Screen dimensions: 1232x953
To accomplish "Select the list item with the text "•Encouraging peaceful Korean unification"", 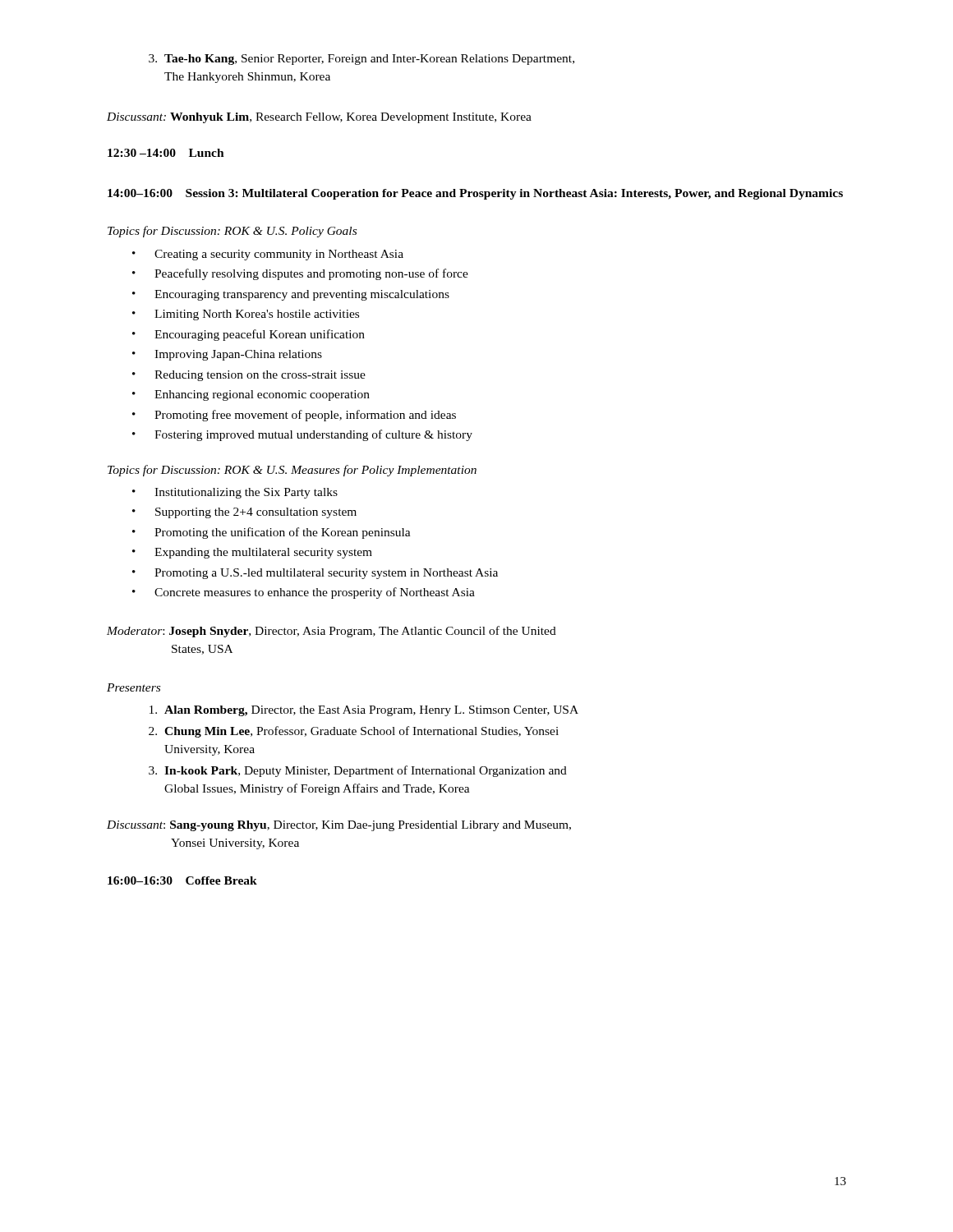I will pos(249,335).
